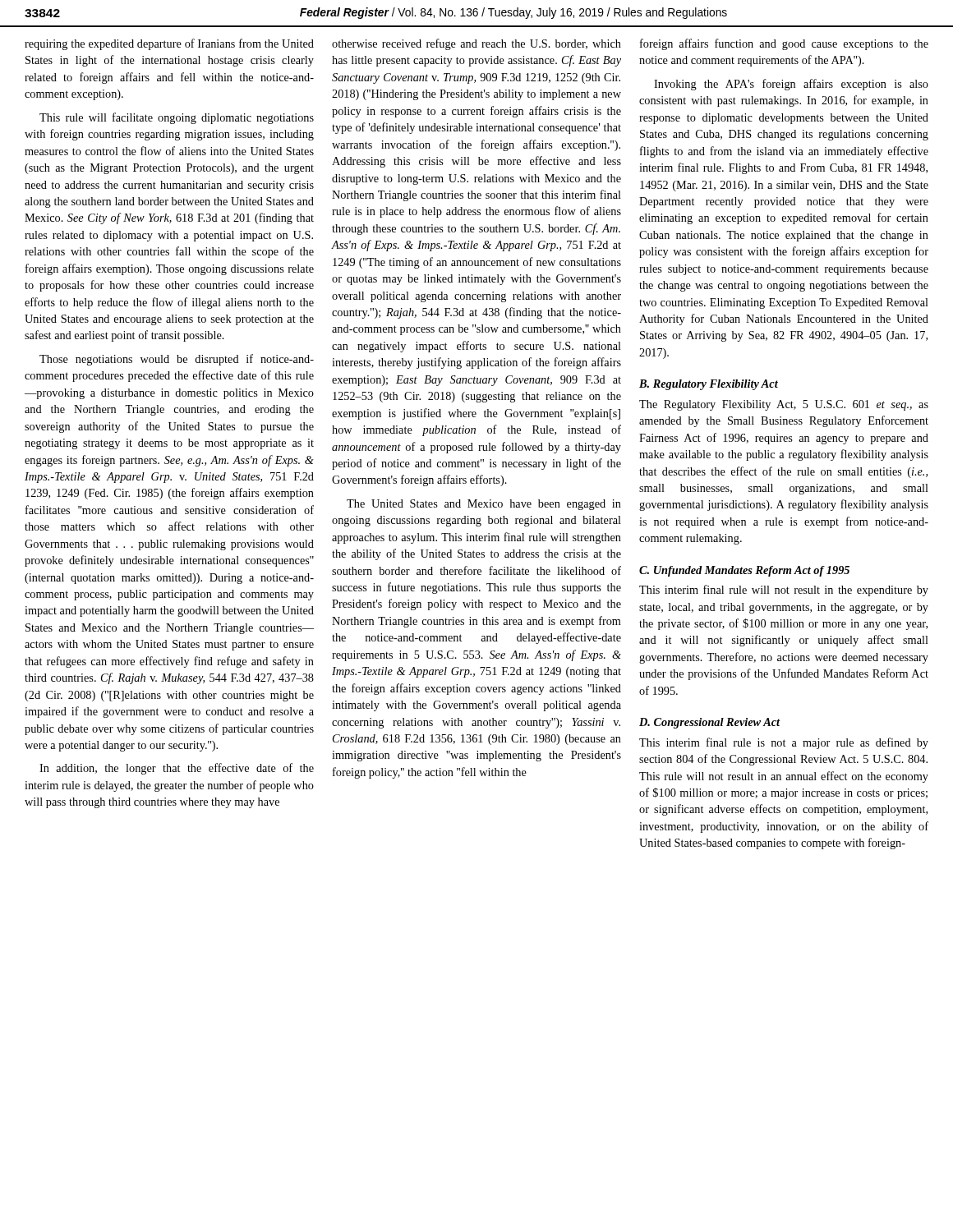The height and width of the screenshot is (1232, 953).
Task: Find the text block containing "otherwise received refuge"
Action: (x=476, y=408)
